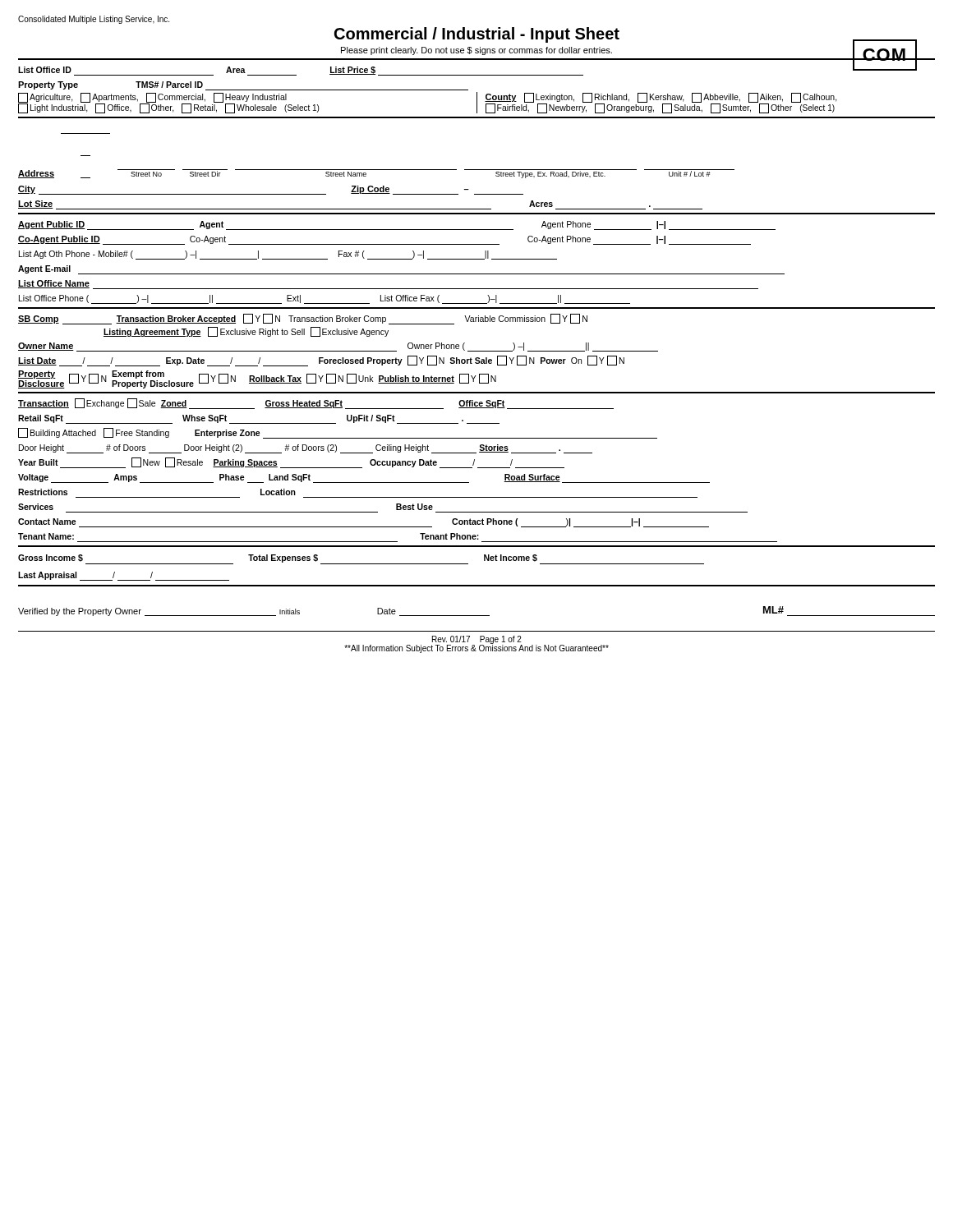Point to the block beginning "Gross Income $"
Image resolution: width=953 pixels, height=1232 pixels.
click(x=361, y=558)
